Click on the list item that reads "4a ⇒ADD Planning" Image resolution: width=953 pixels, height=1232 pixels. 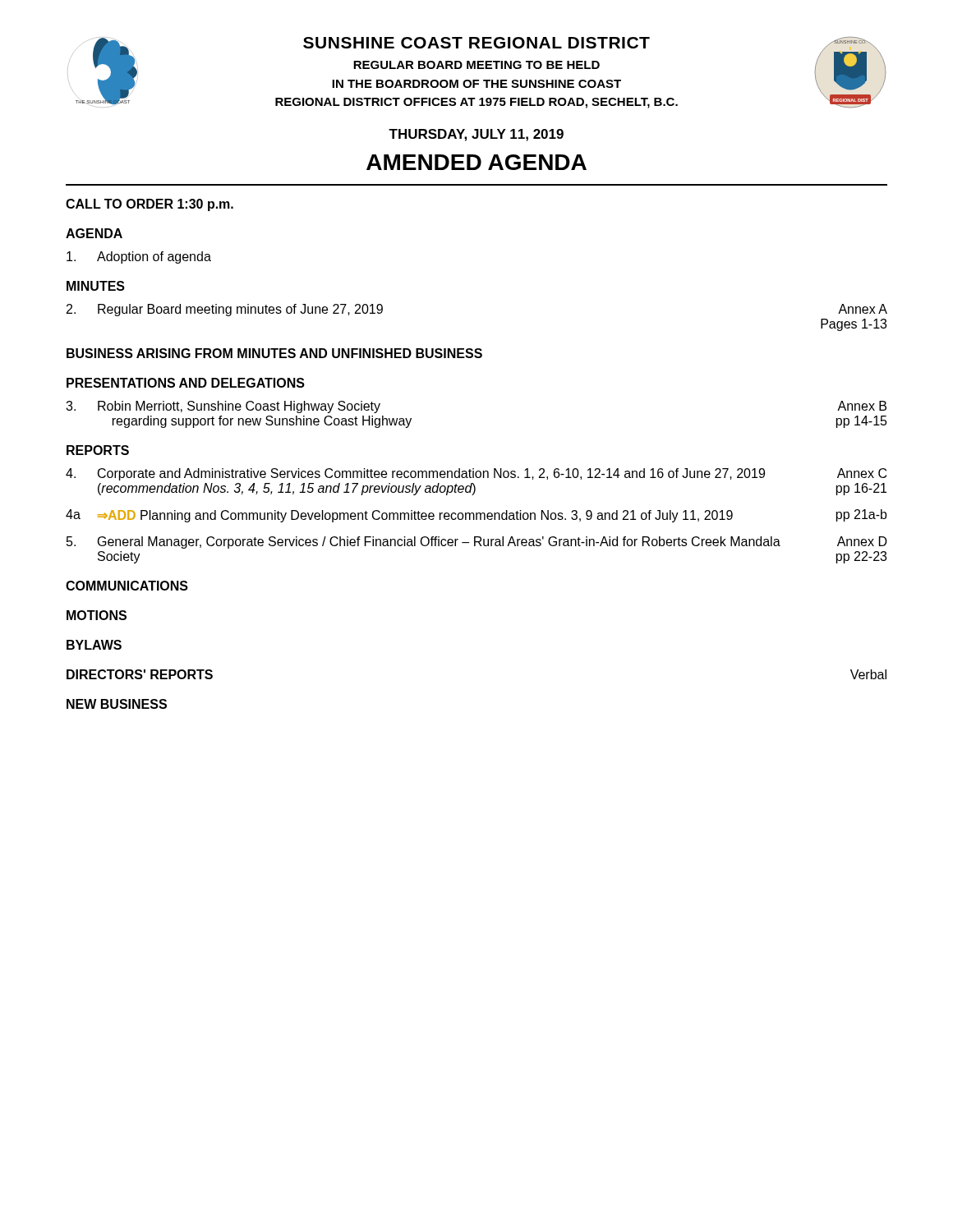click(x=476, y=515)
